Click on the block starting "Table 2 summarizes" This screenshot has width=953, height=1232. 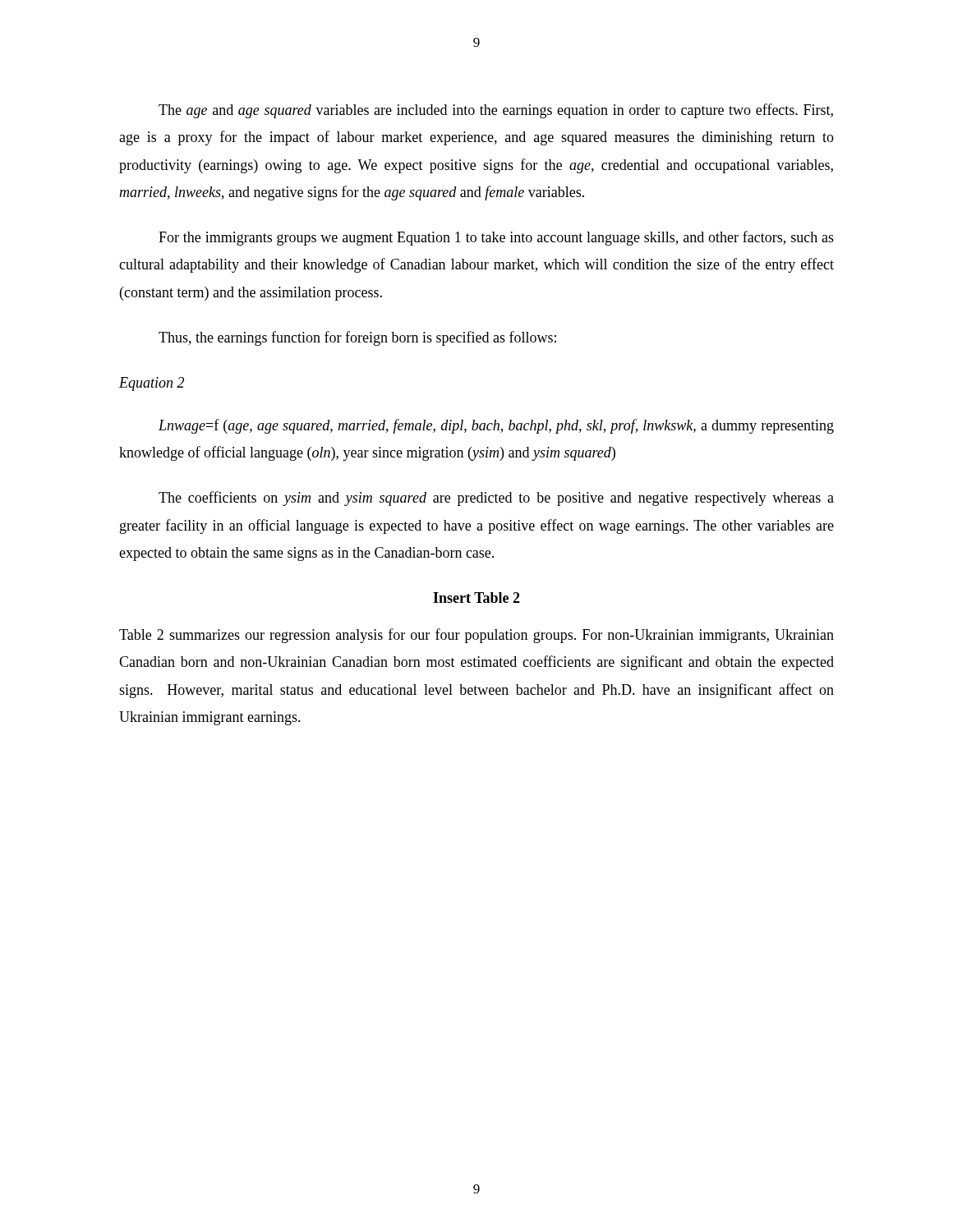pos(476,677)
